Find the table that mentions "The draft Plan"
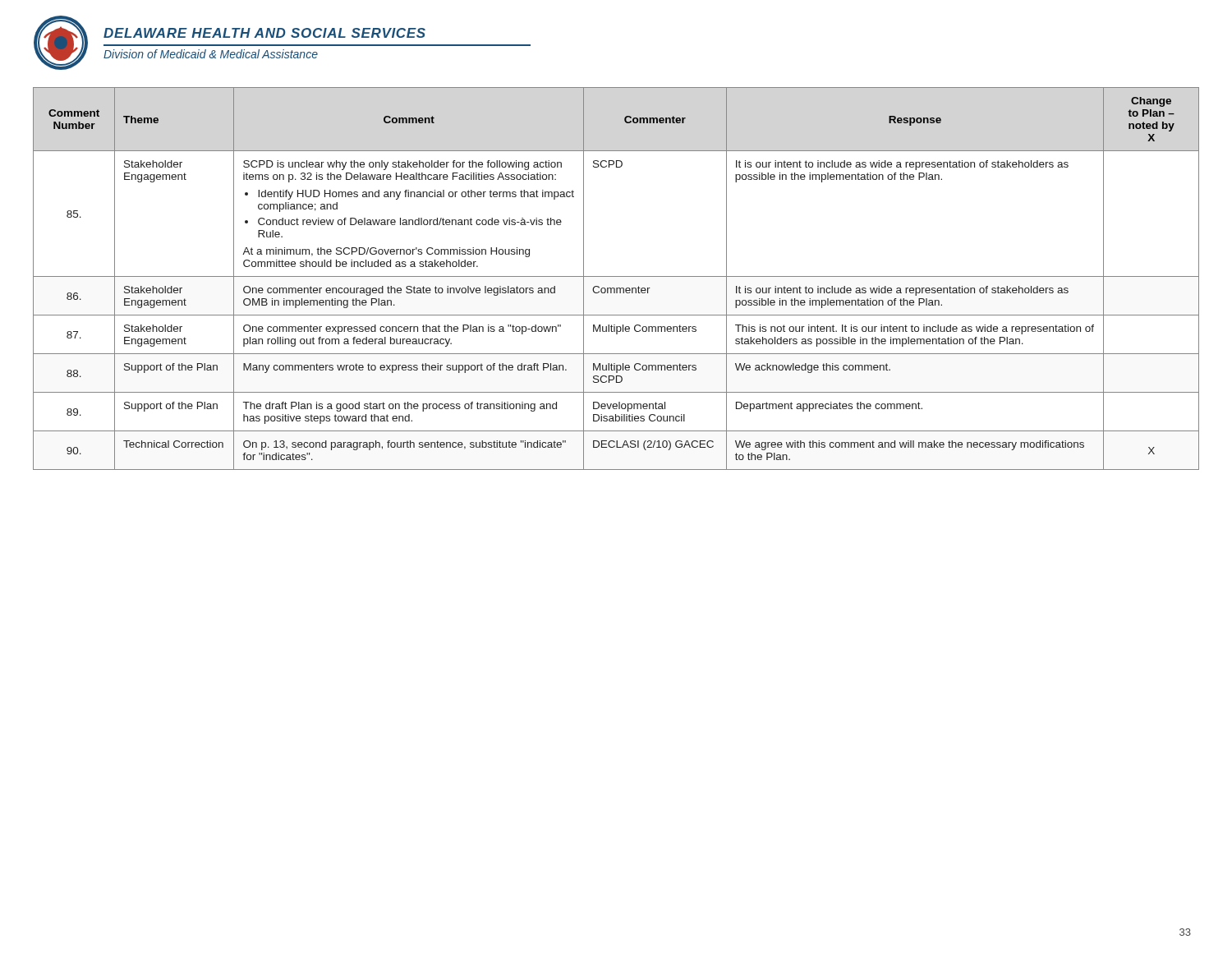1232x953 pixels. point(616,274)
